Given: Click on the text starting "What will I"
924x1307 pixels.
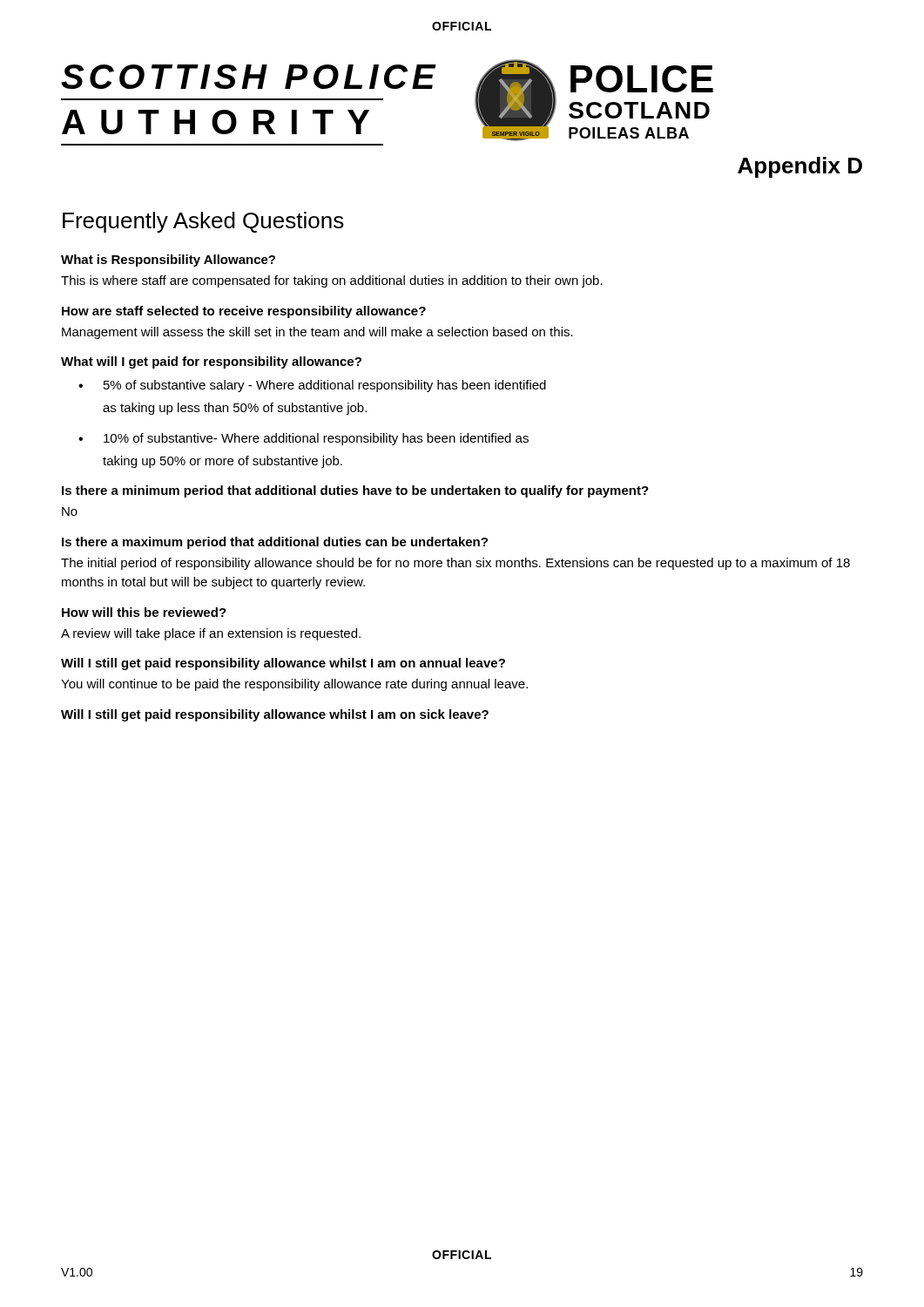Looking at the screenshot, I should pyautogui.click(x=212, y=361).
